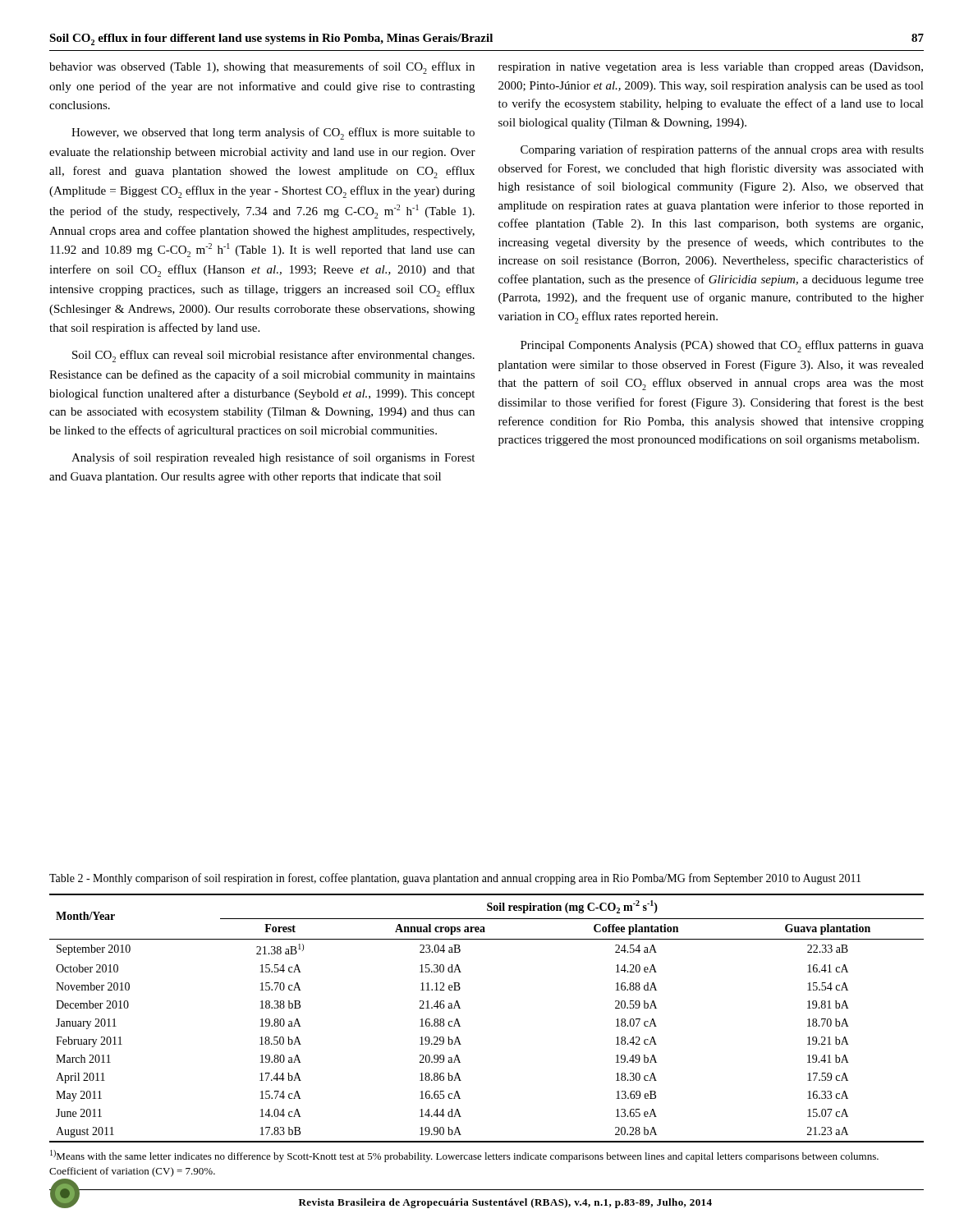Find the region starting "behavior was observed"
The image size is (973, 1232).
click(x=262, y=271)
